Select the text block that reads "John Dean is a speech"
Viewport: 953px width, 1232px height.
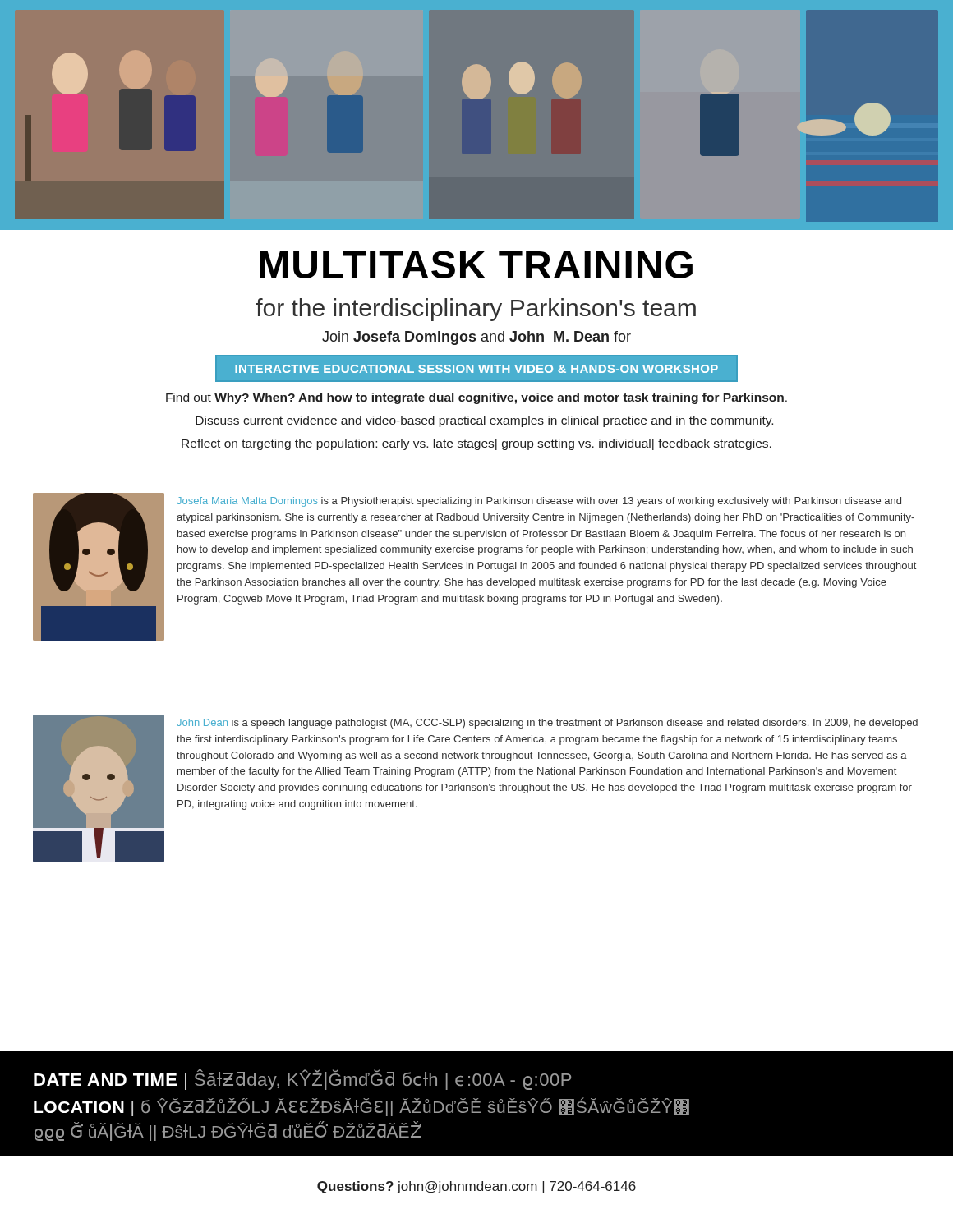pyautogui.click(x=547, y=763)
